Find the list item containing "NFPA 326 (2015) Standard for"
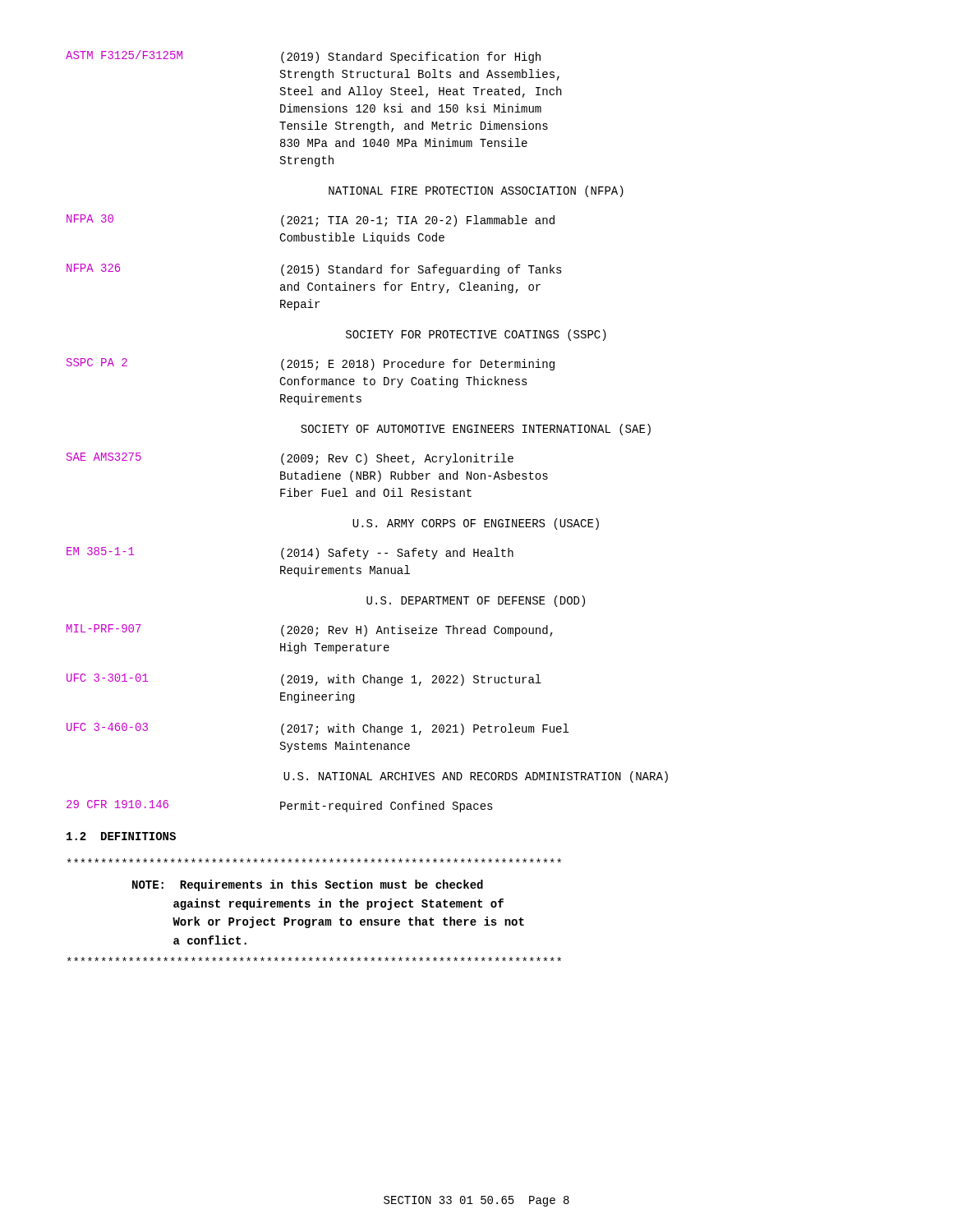953x1232 pixels. pos(476,288)
